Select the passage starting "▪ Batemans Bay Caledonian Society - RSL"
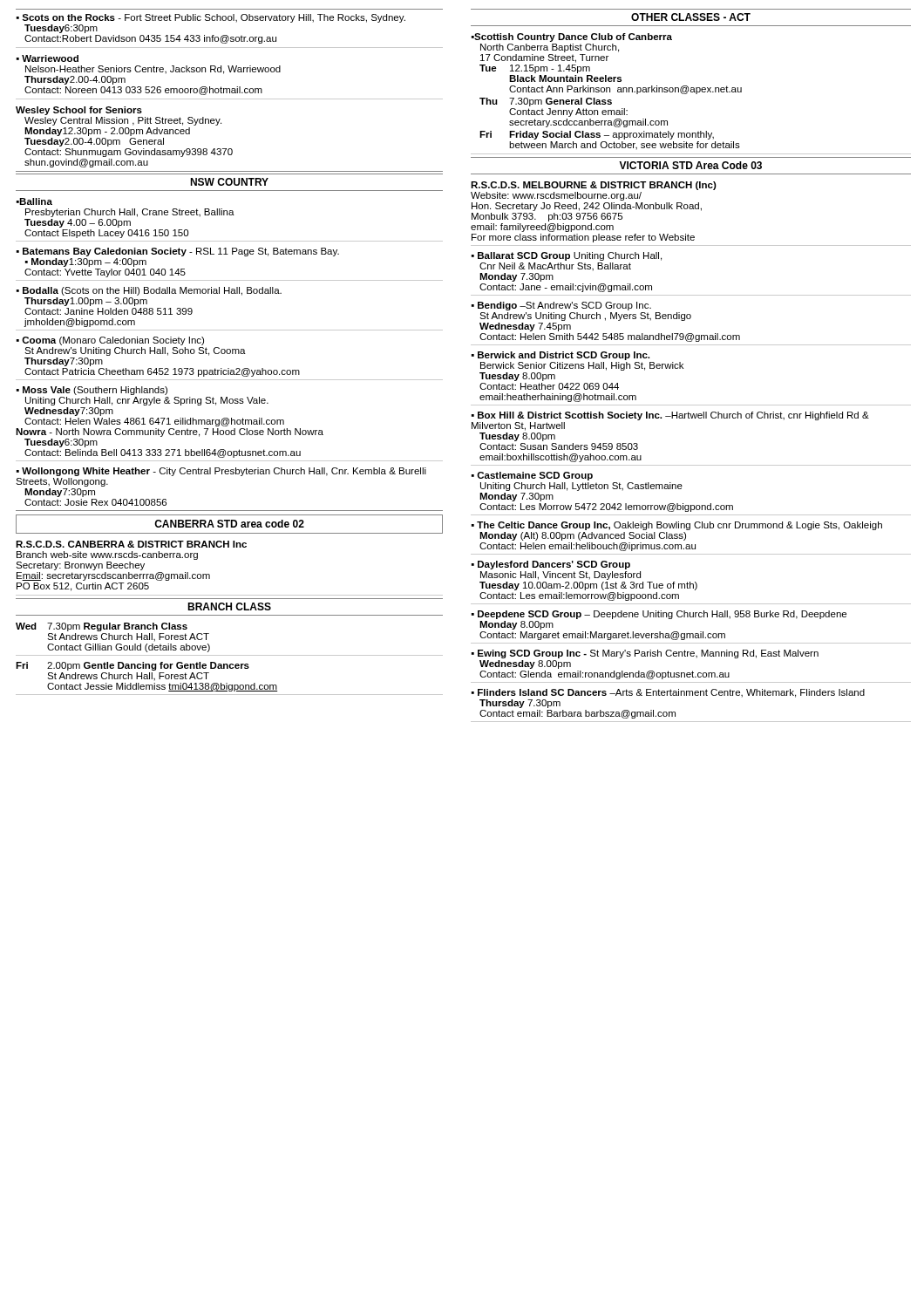Image resolution: width=924 pixels, height=1308 pixels. tap(229, 262)
